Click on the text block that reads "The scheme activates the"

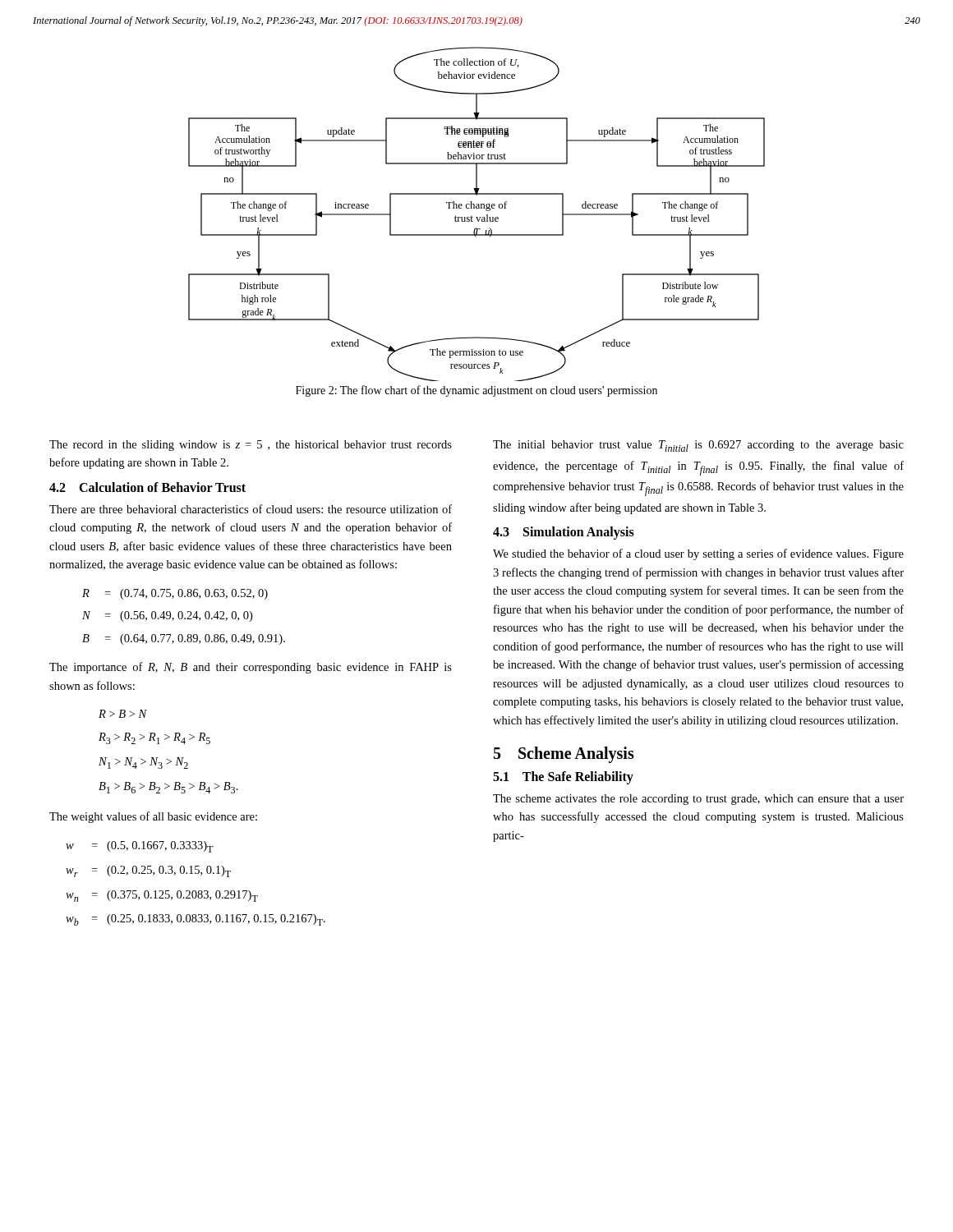(x=698, y=817)
